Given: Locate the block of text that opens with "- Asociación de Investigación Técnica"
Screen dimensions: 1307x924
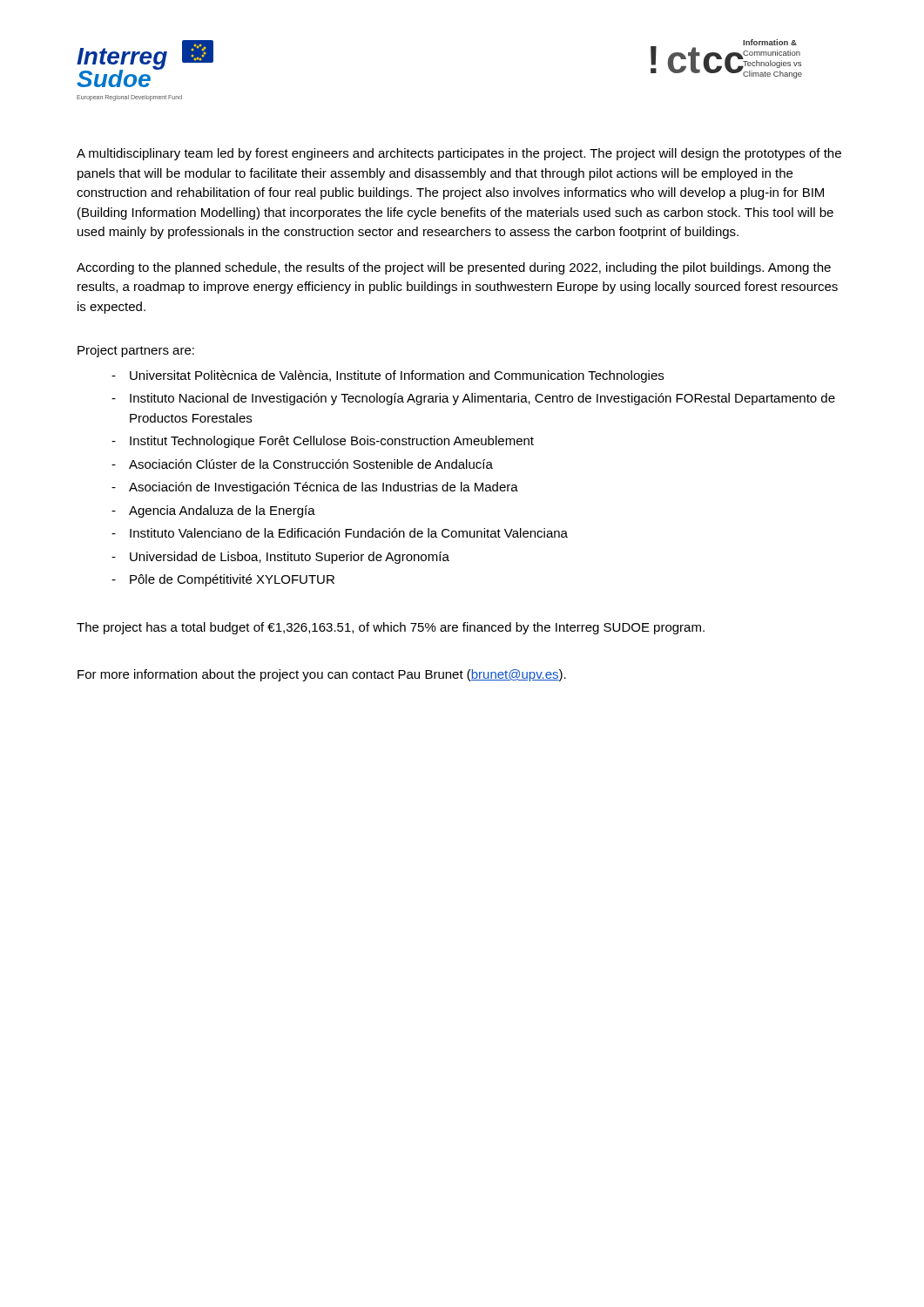Looking at the screenshot, I should pos(479,487).
